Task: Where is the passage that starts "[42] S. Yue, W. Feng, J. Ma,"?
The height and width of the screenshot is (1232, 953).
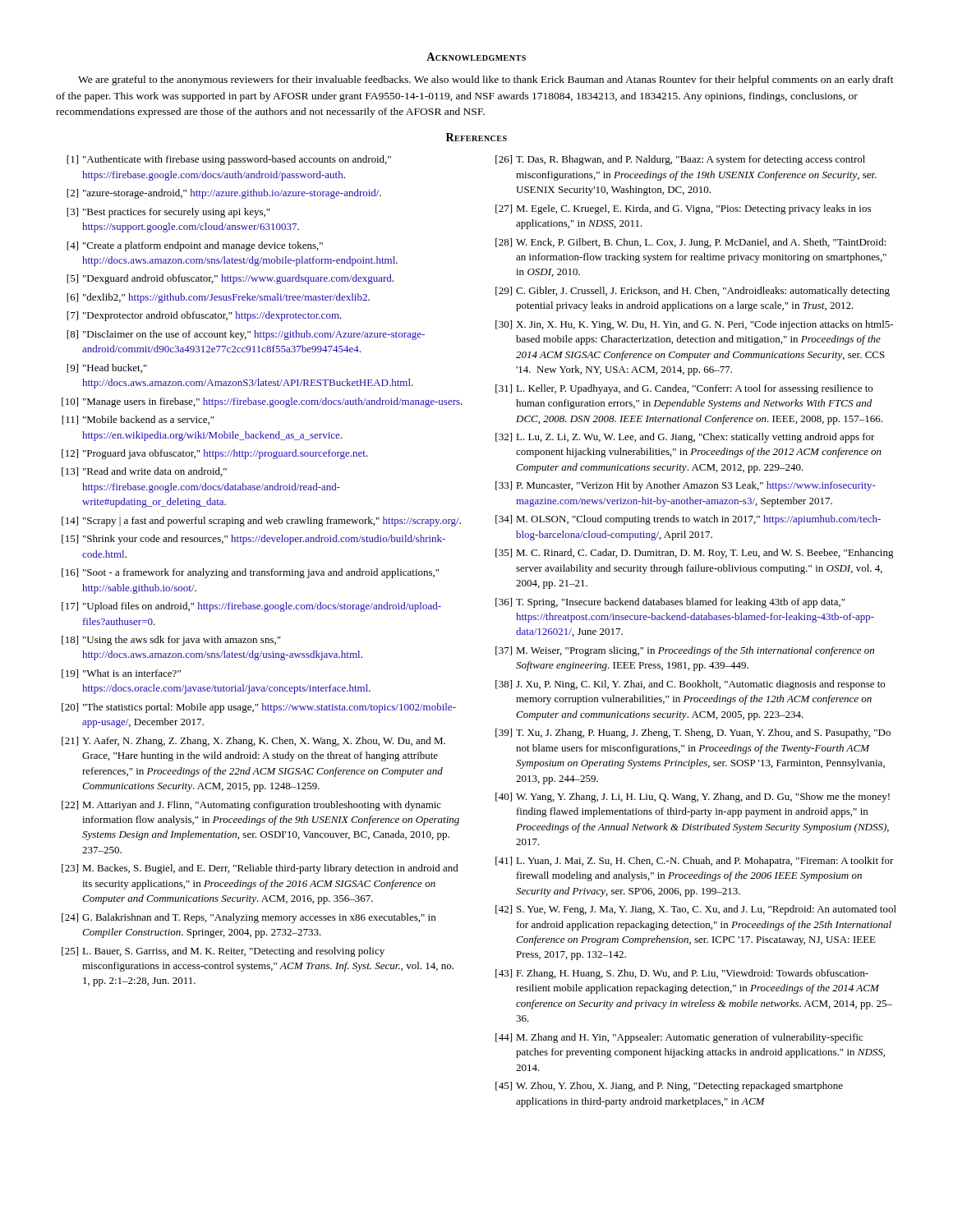Action: tap(693, 932)
